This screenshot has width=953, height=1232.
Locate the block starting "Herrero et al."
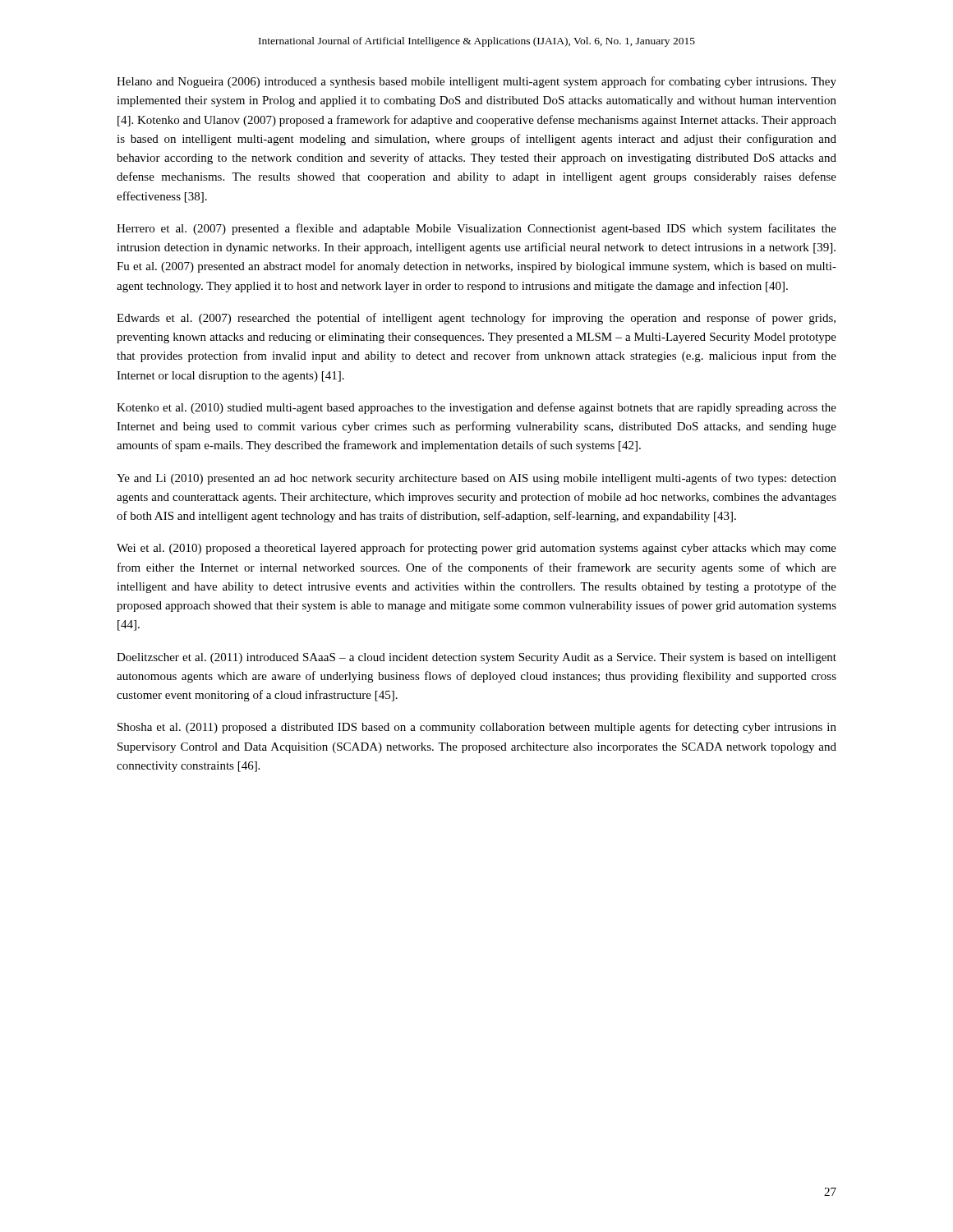click(x=476, y=257)
